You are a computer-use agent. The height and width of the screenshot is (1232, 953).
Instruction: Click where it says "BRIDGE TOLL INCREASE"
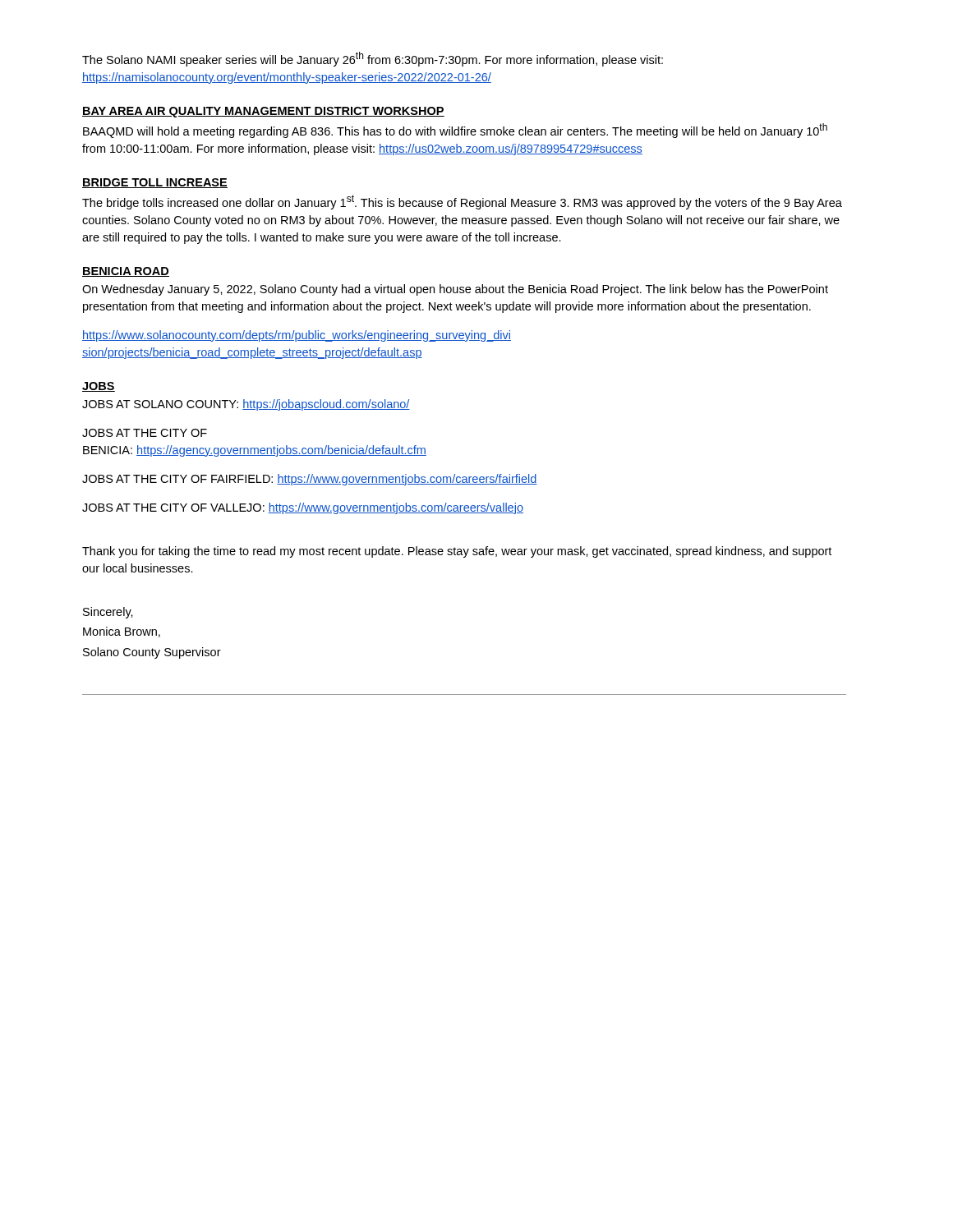point(155,182)
